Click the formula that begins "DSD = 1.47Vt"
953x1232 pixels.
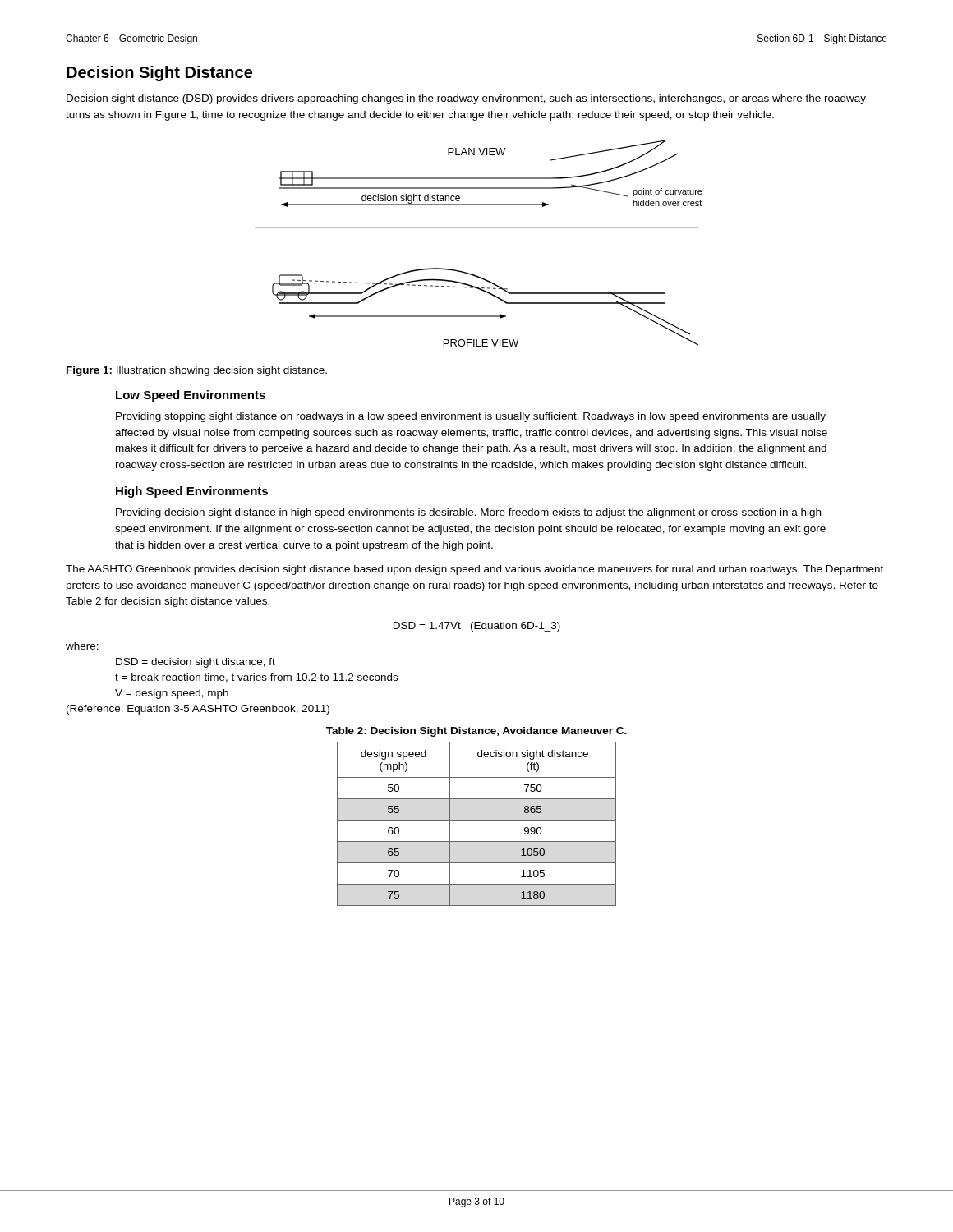476,625
